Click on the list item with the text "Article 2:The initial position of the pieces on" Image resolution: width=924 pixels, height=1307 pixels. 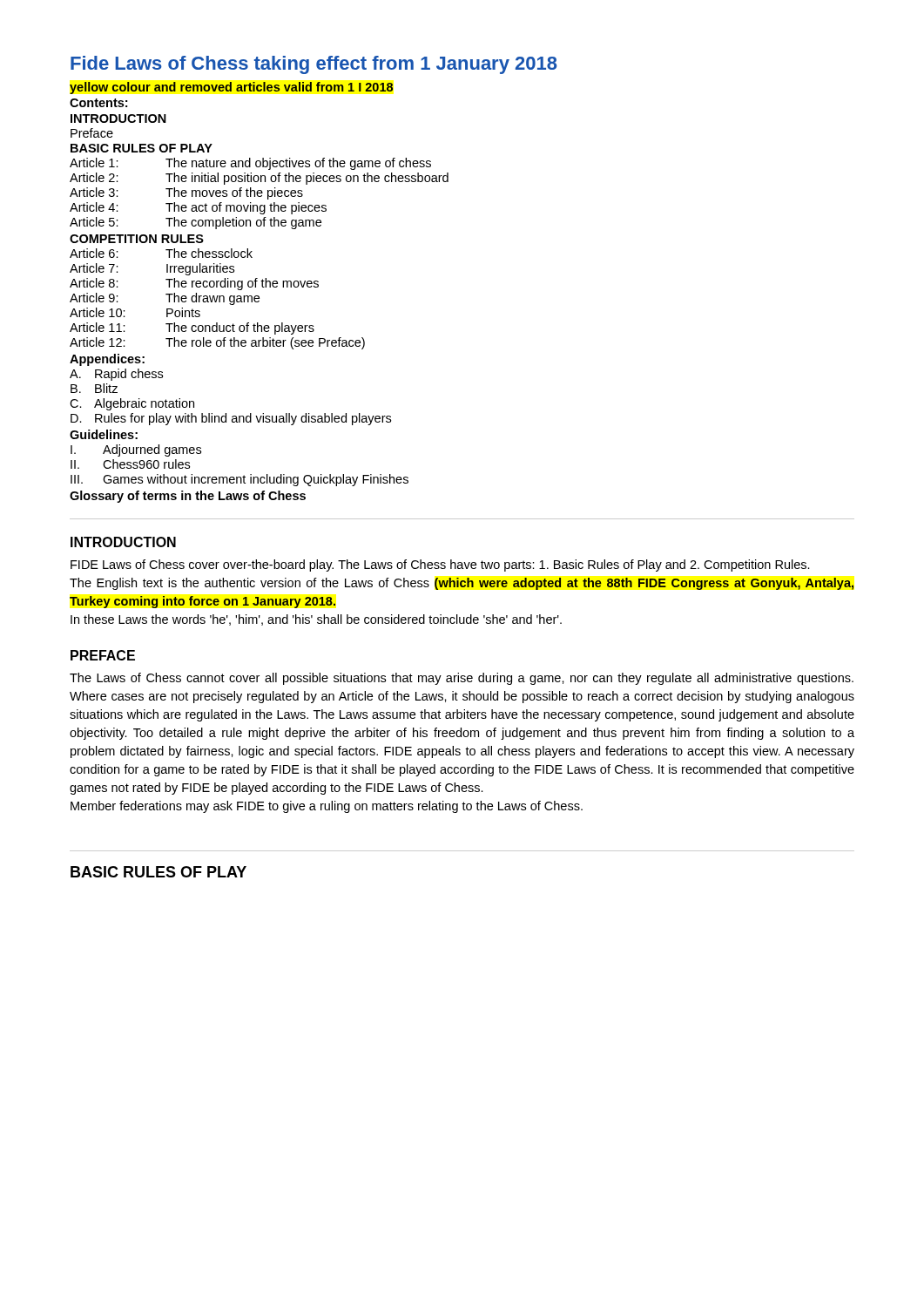259,178
